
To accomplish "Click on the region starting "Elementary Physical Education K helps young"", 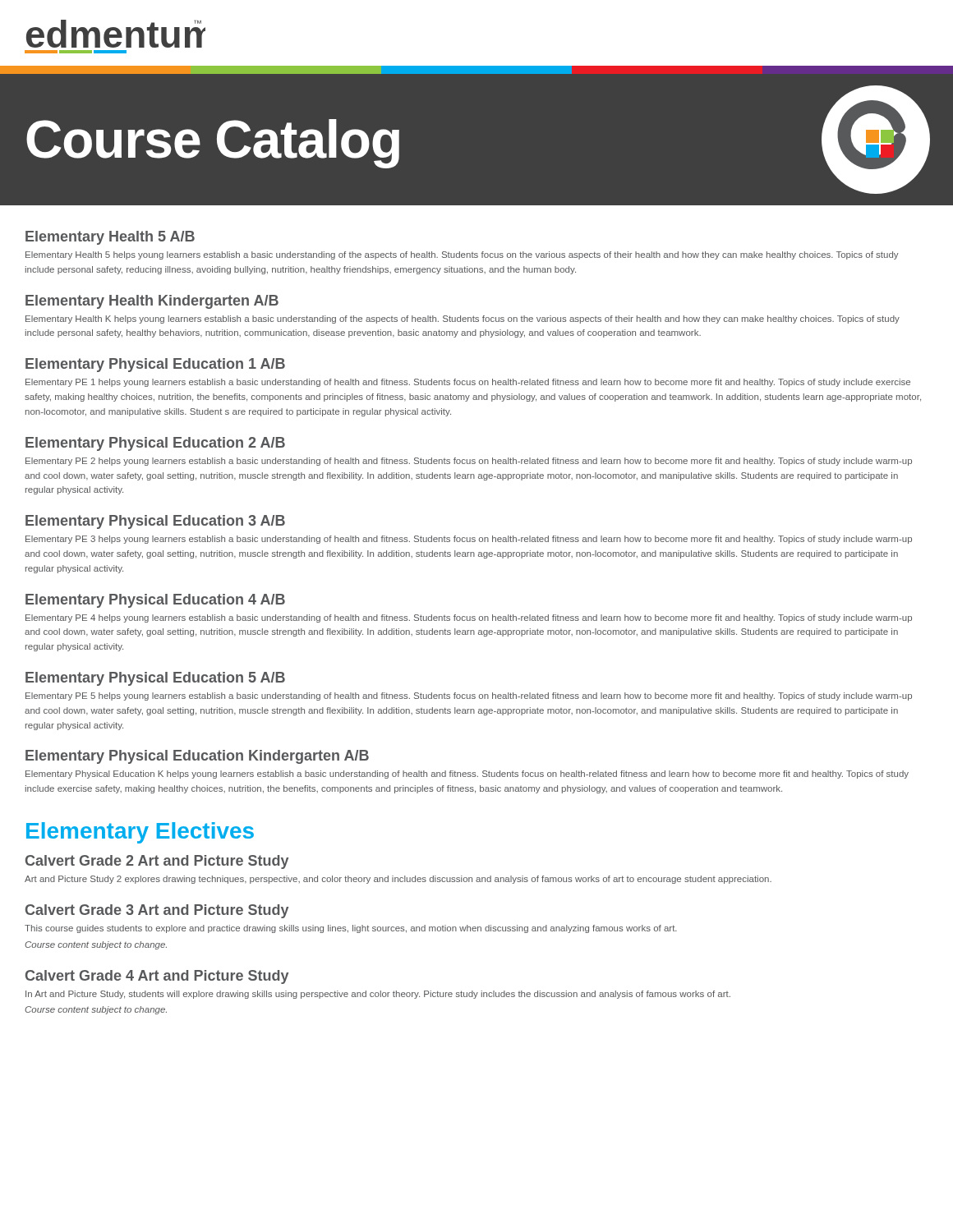I will pyautogui.click(x=467, y=781).
